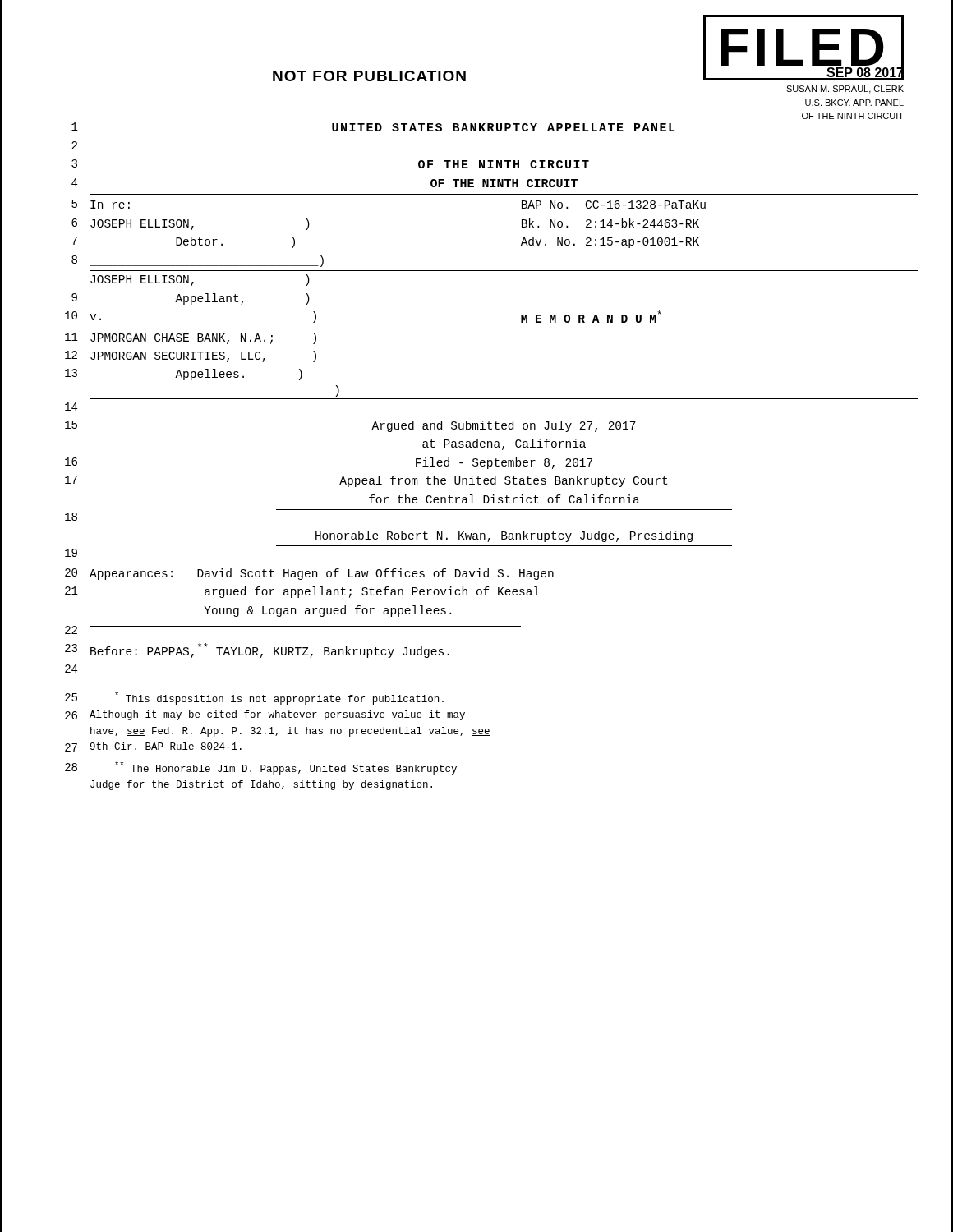Image resolution: width=953 pixels, height=1232 pixels.
Task: Locate the section header with the text "OF THE NINTH CIRCUIT"
Action: point(504,165)
